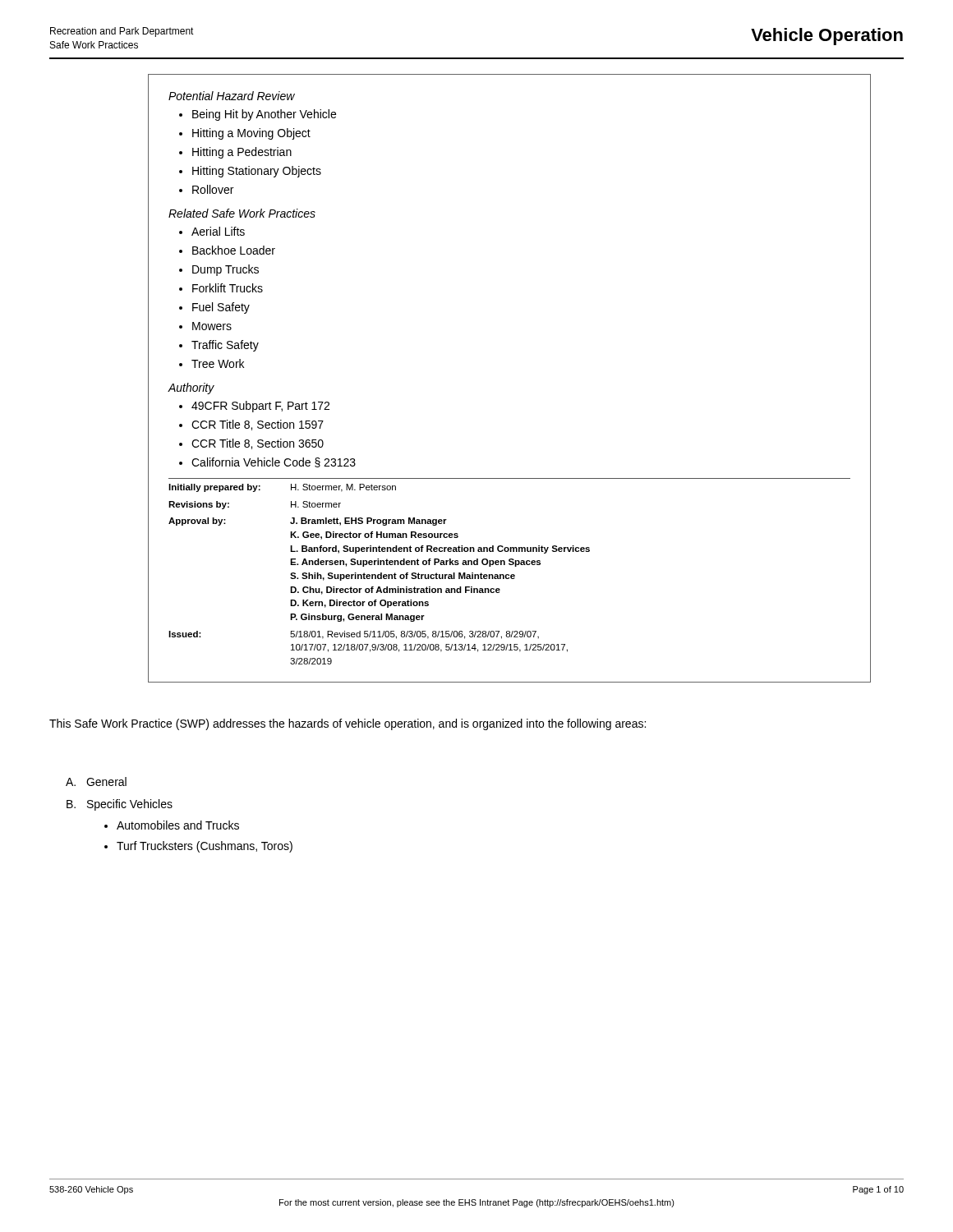Find the text starting "California Vehicle Code § 23123"

coord(274,462)
